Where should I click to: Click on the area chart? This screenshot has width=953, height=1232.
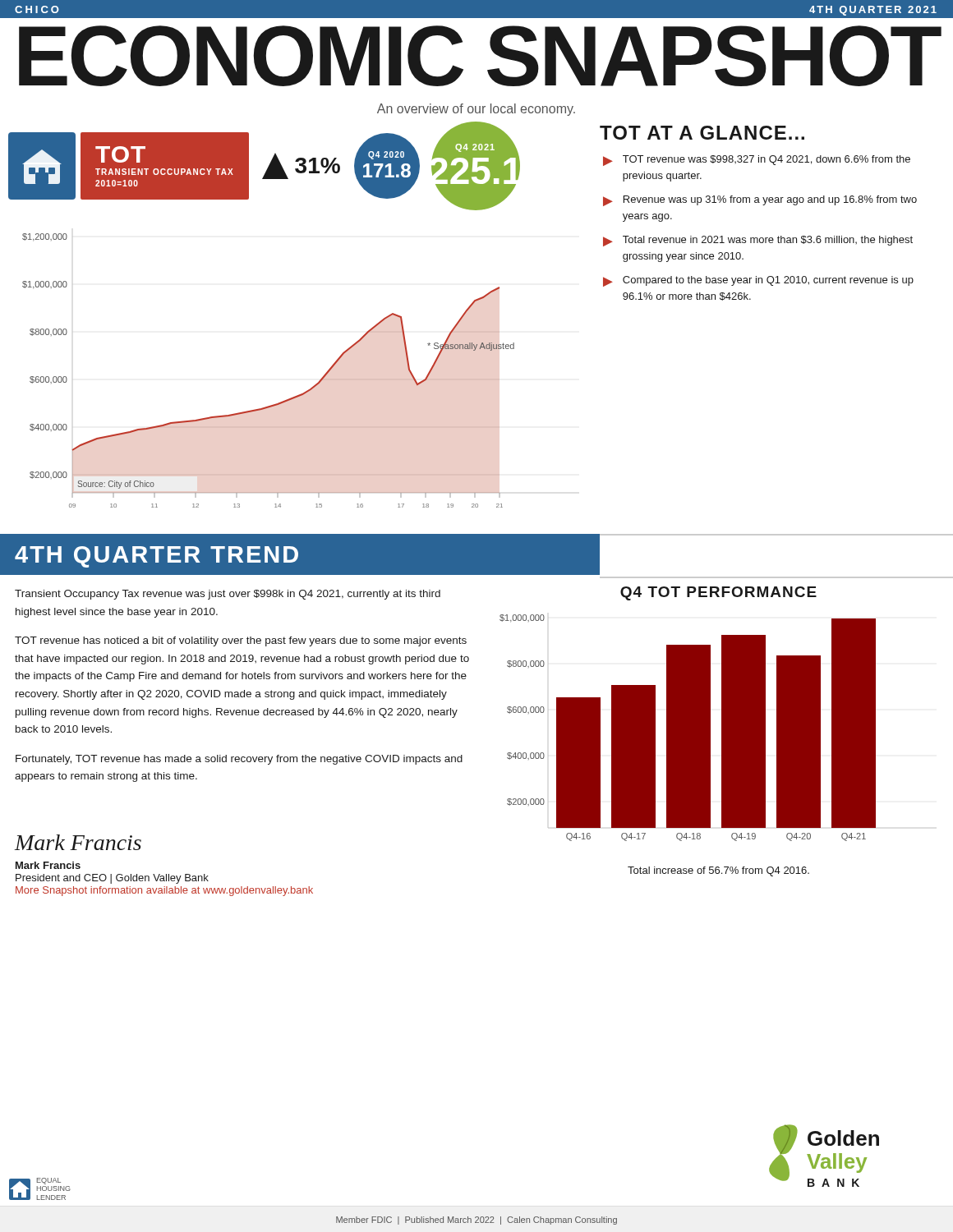pyautogui.click(x=296, y=370)
